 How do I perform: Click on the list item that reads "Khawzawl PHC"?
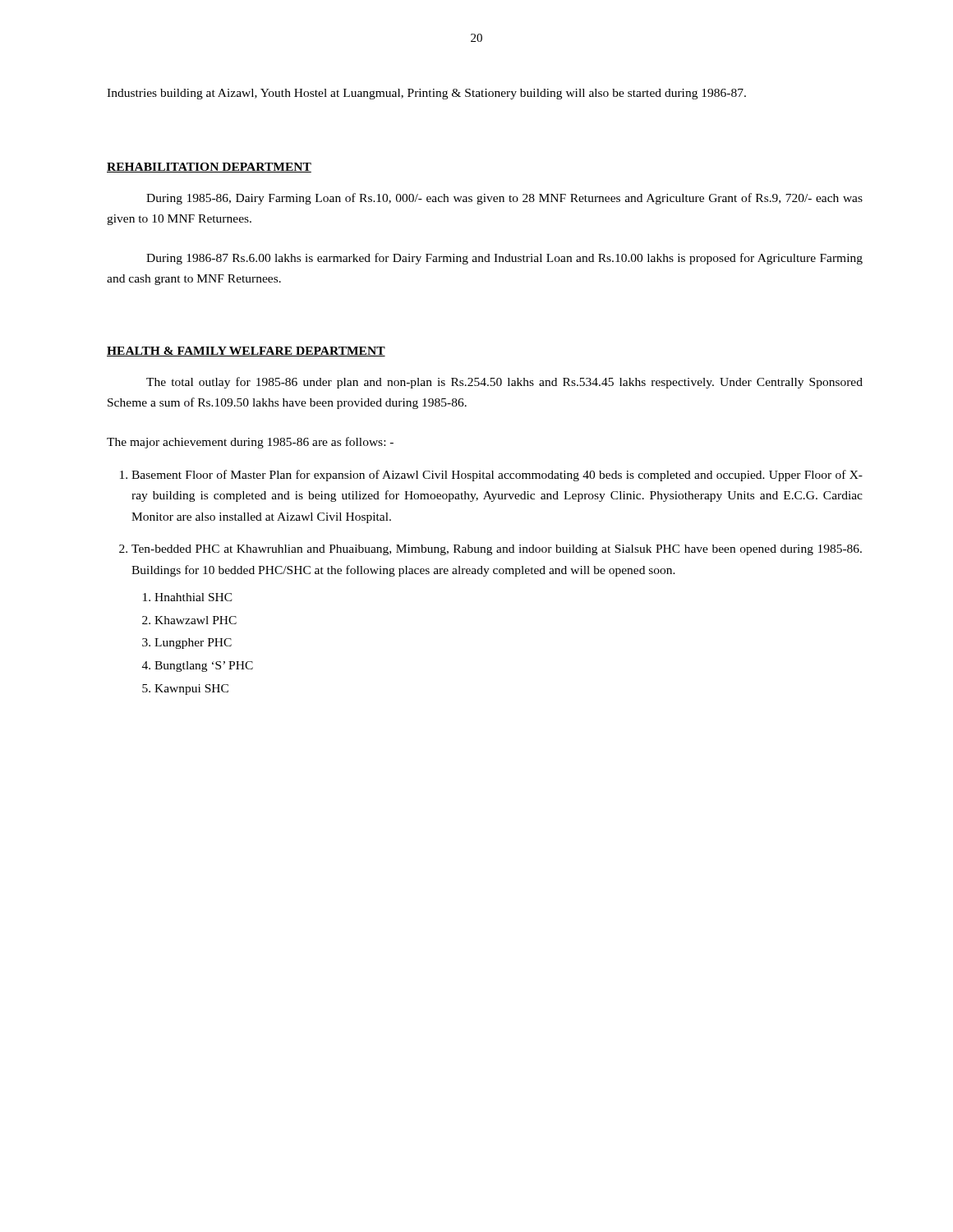[x=196, y=620]
